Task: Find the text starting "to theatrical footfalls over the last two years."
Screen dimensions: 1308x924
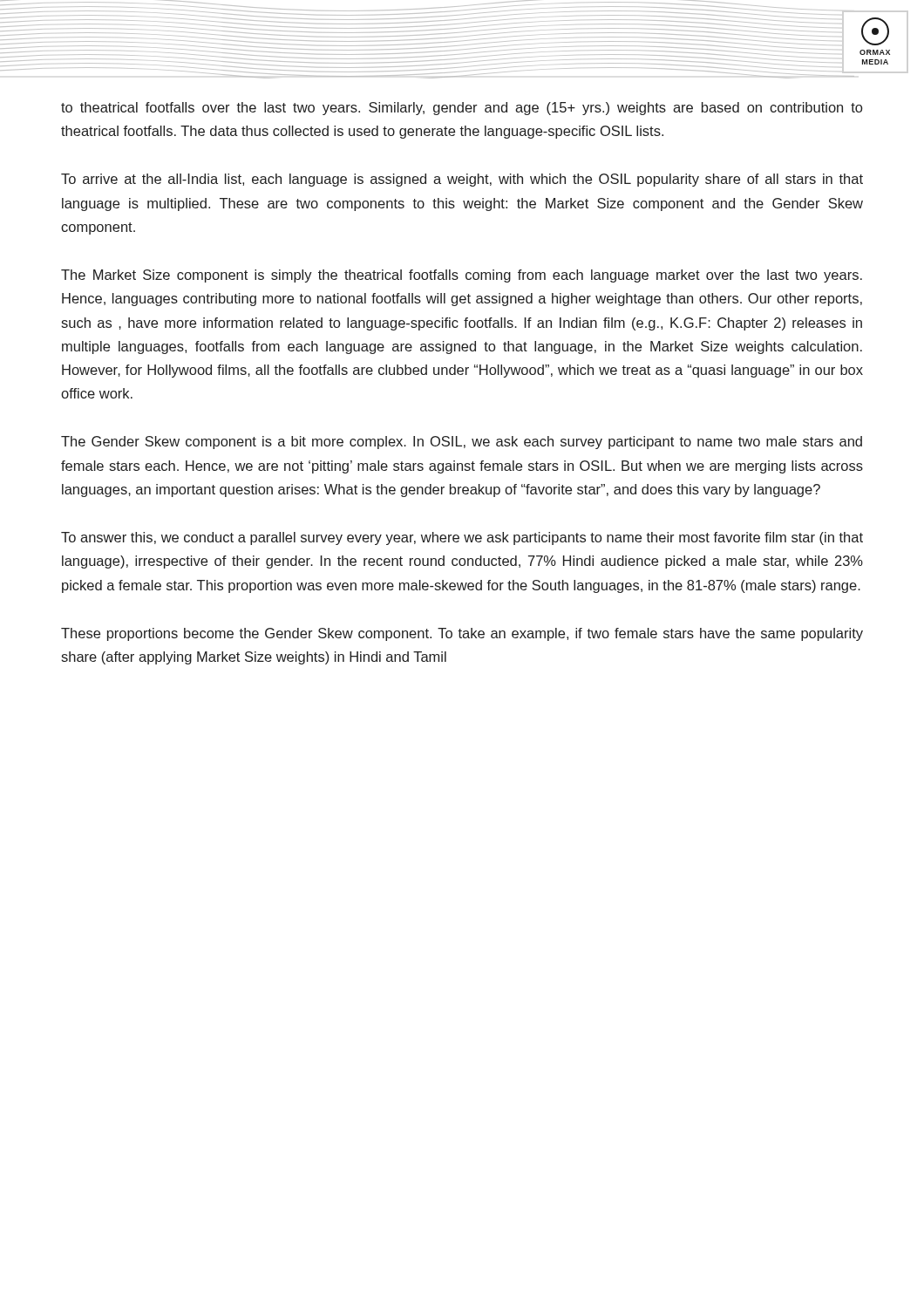Action: pos(462,119)
